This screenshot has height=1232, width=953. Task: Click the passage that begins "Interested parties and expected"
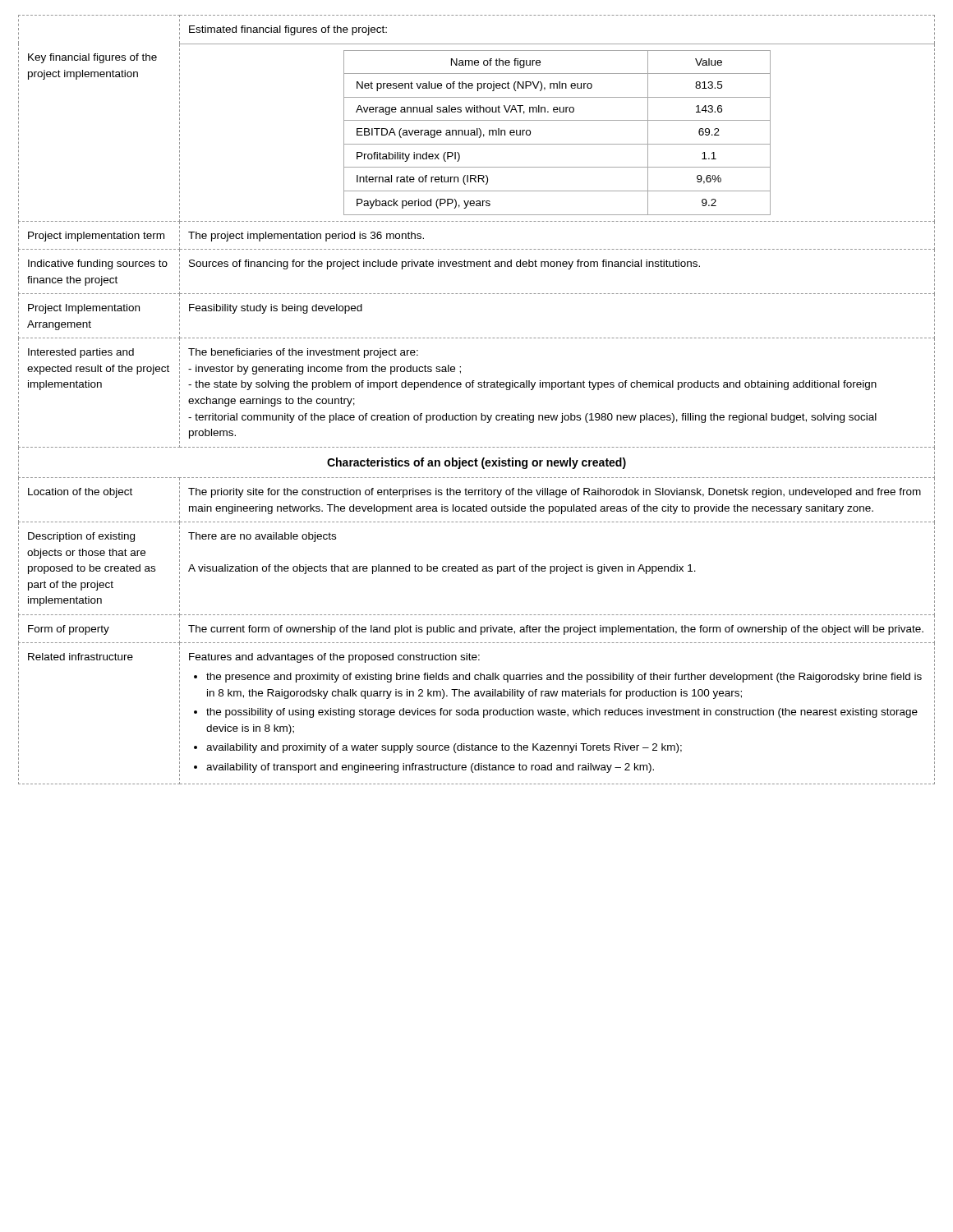click(x=98, y=368)
